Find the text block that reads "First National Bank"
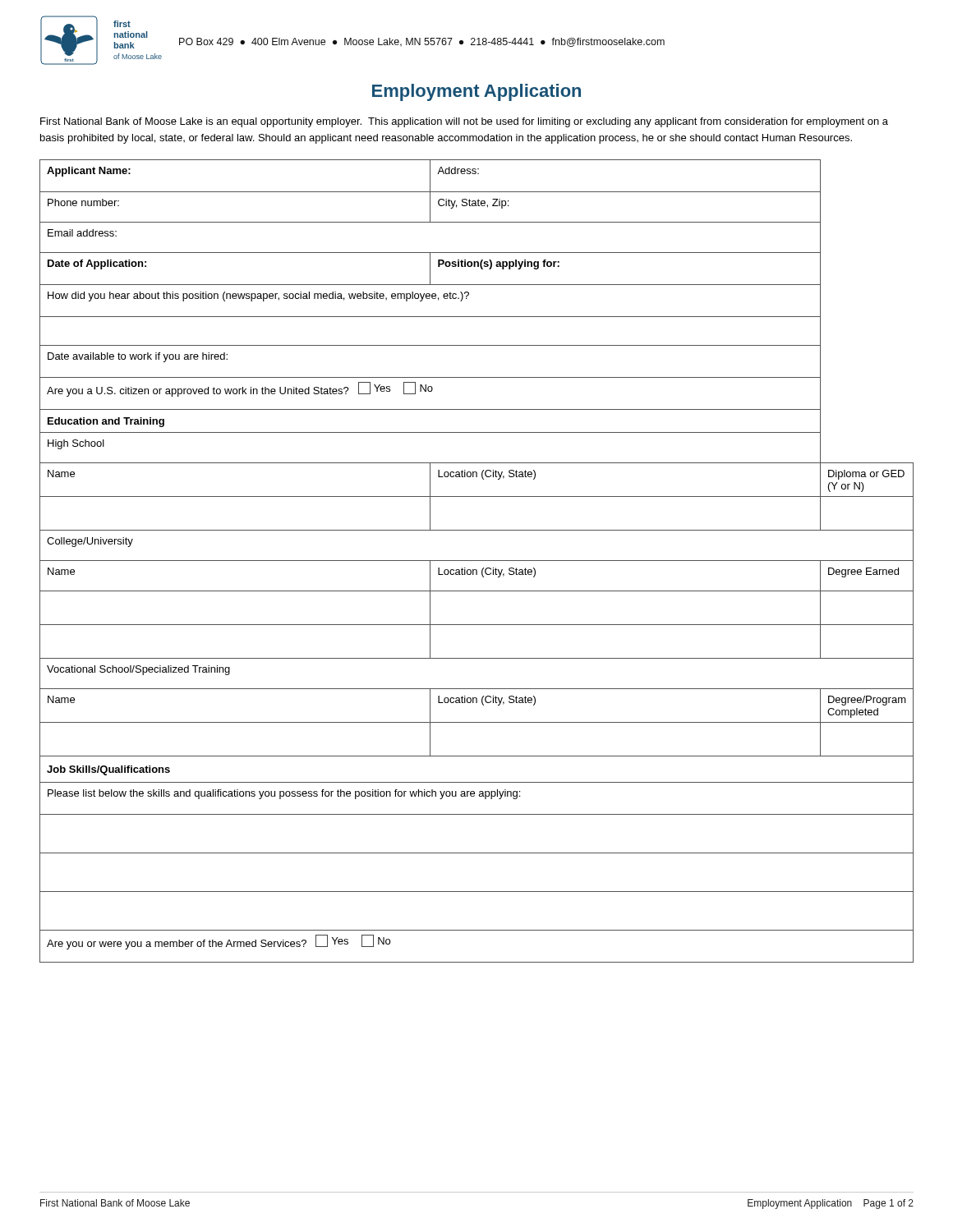The width and height of the screenshot is (953, 1232). click(464, 129)
